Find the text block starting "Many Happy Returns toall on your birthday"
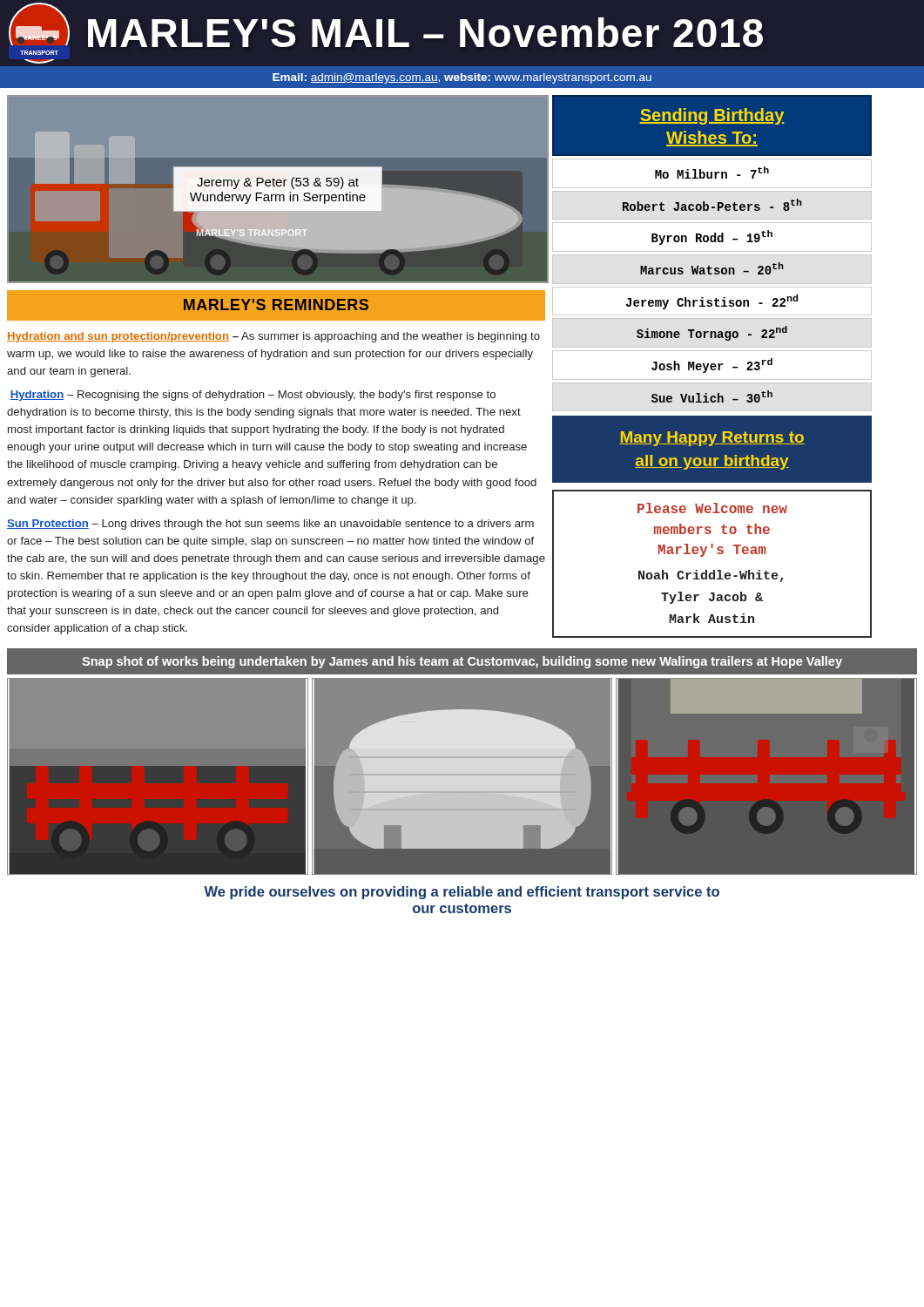The image size is (924, 1307). (x=712, y=449)
